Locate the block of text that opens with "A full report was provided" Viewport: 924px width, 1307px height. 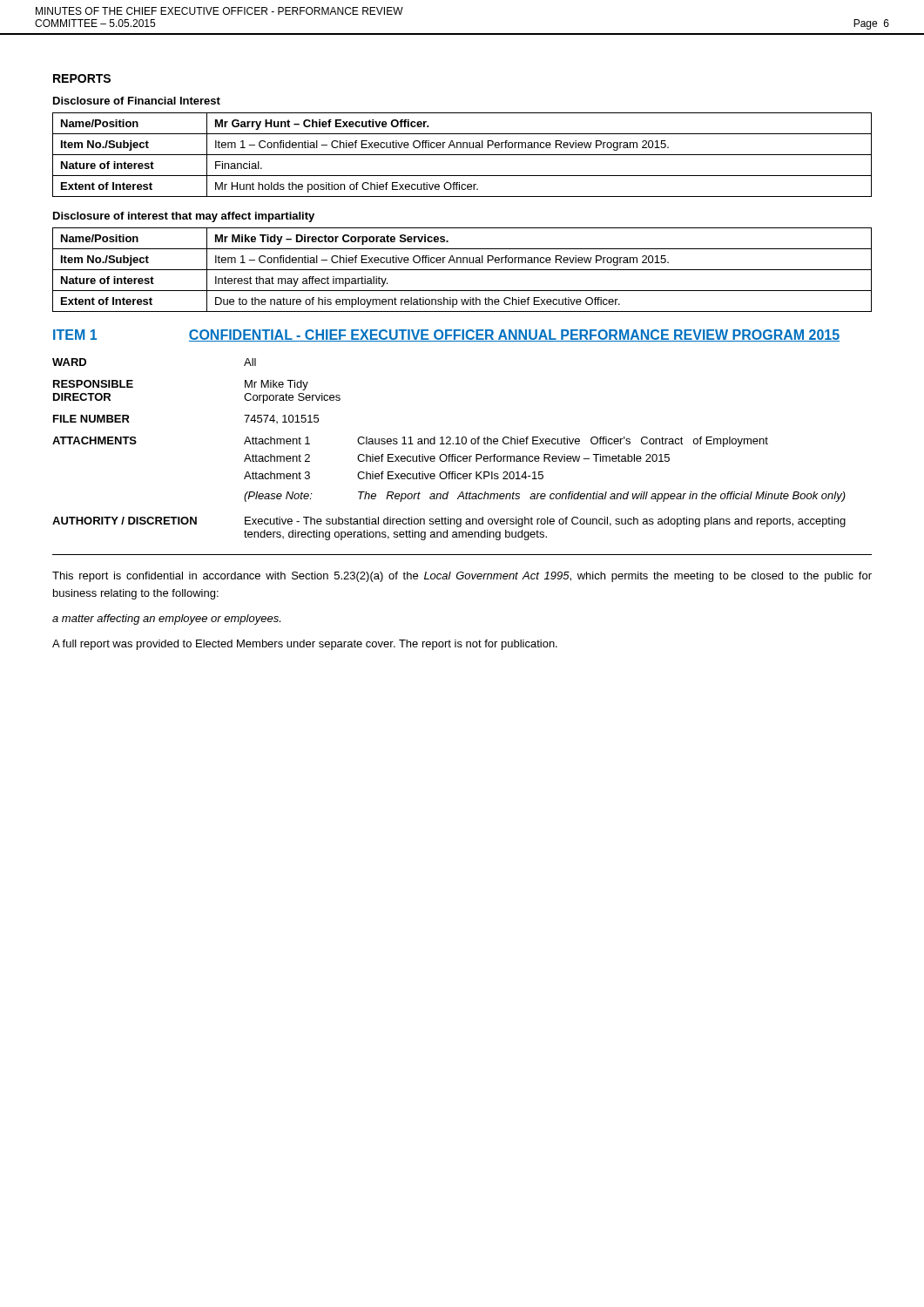[305, 643]
